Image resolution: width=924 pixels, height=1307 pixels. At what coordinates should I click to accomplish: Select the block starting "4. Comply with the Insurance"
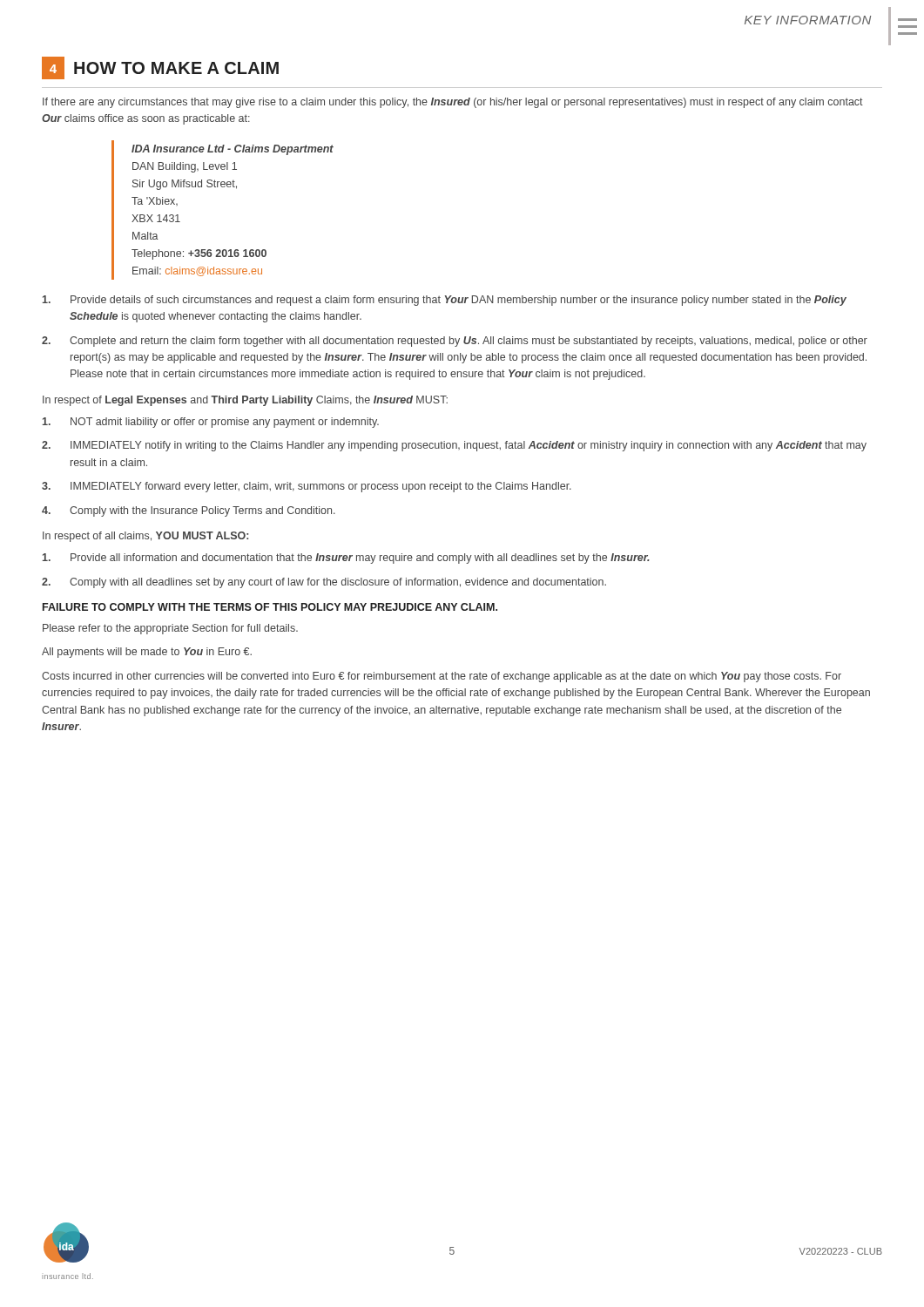pyautogui.click(x=189, y=511)
